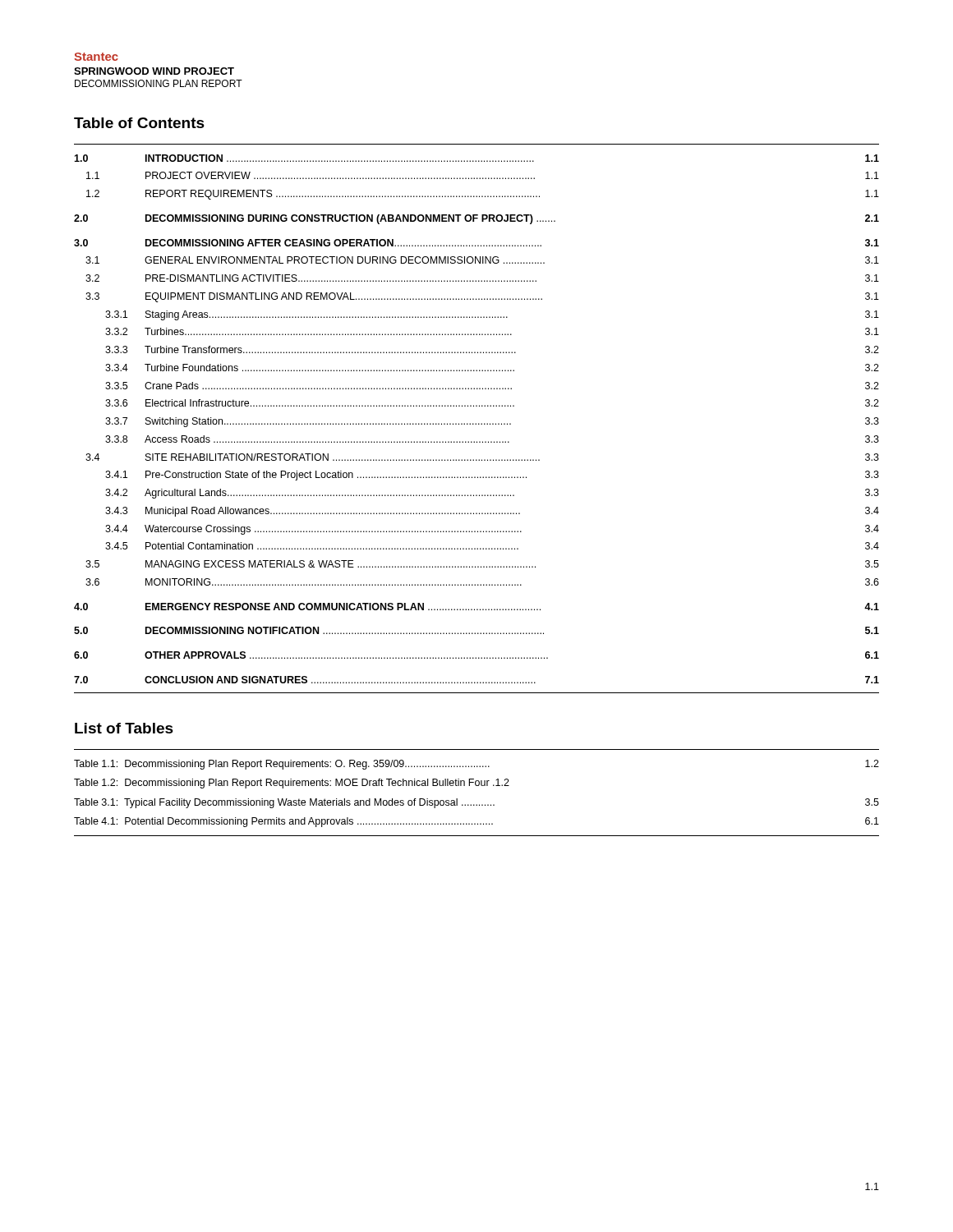Click on the title containing "Table of Contents"
The image size is (953, 1232).
point(139,123)
